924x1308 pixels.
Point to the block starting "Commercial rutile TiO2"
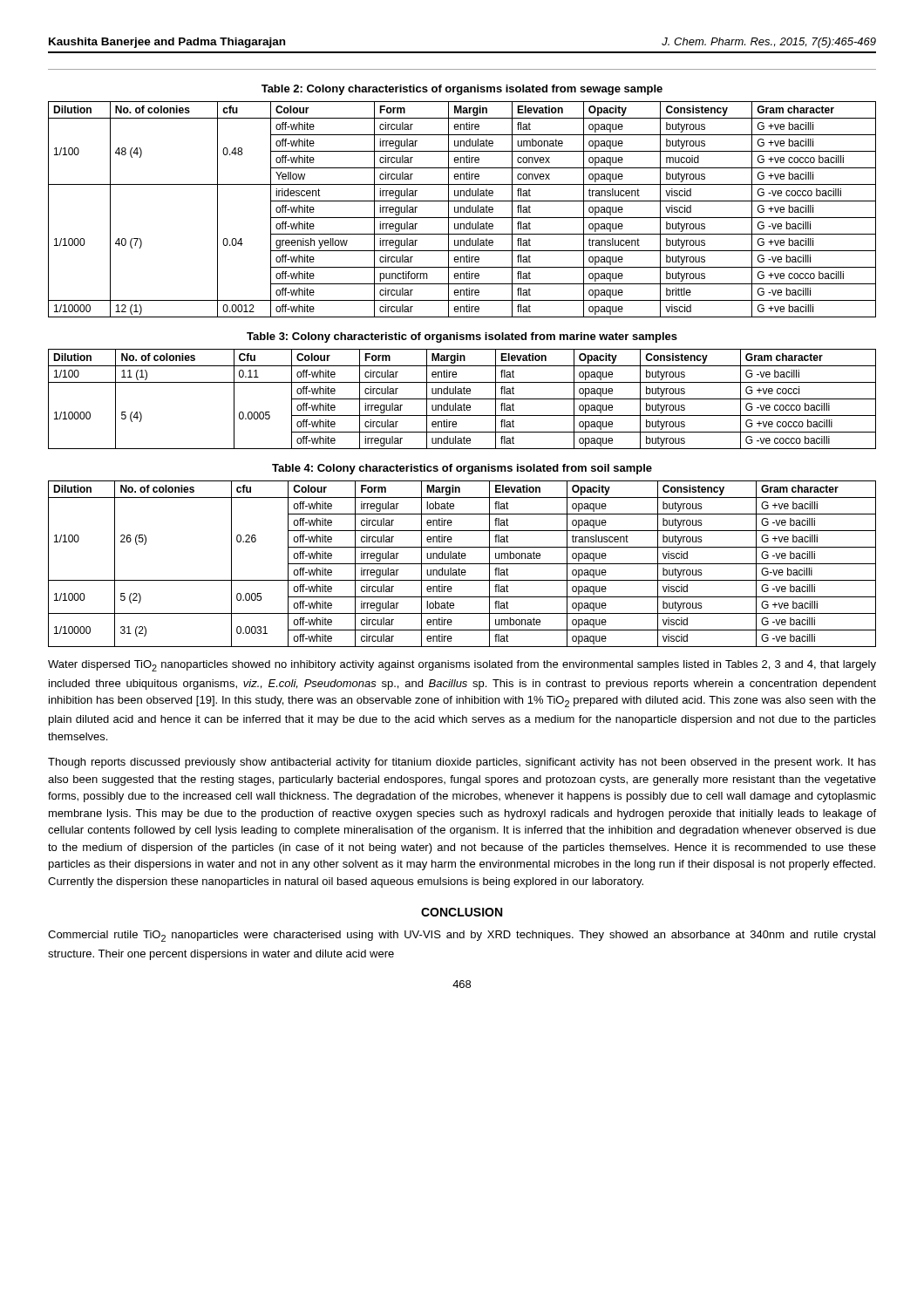point(462,944)
